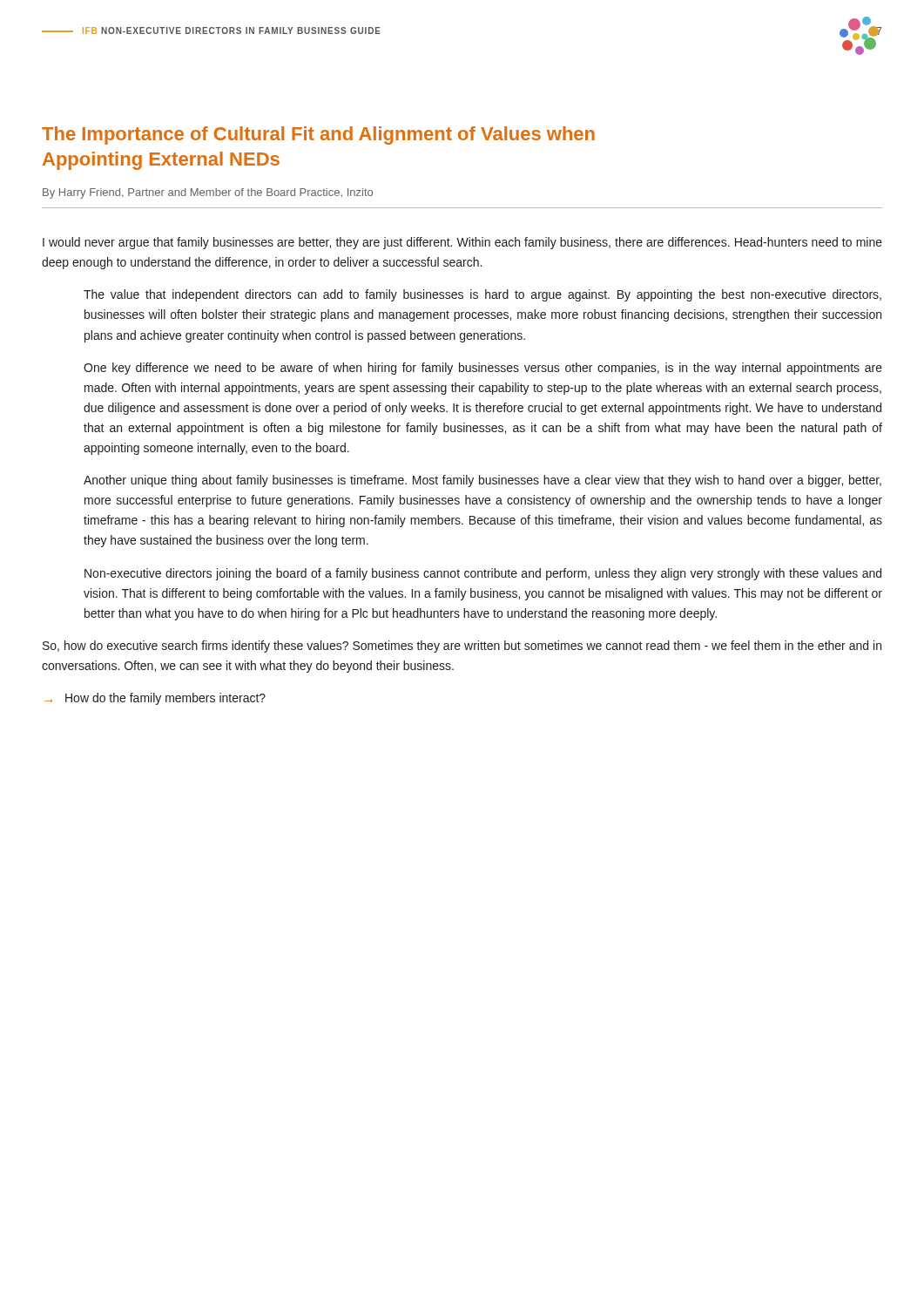This screenshot has height=1307, width=924.
Task: Locate the block of text that opens with "The value that independent directors"
Action: pyautogui.click(x=483, y=315)
